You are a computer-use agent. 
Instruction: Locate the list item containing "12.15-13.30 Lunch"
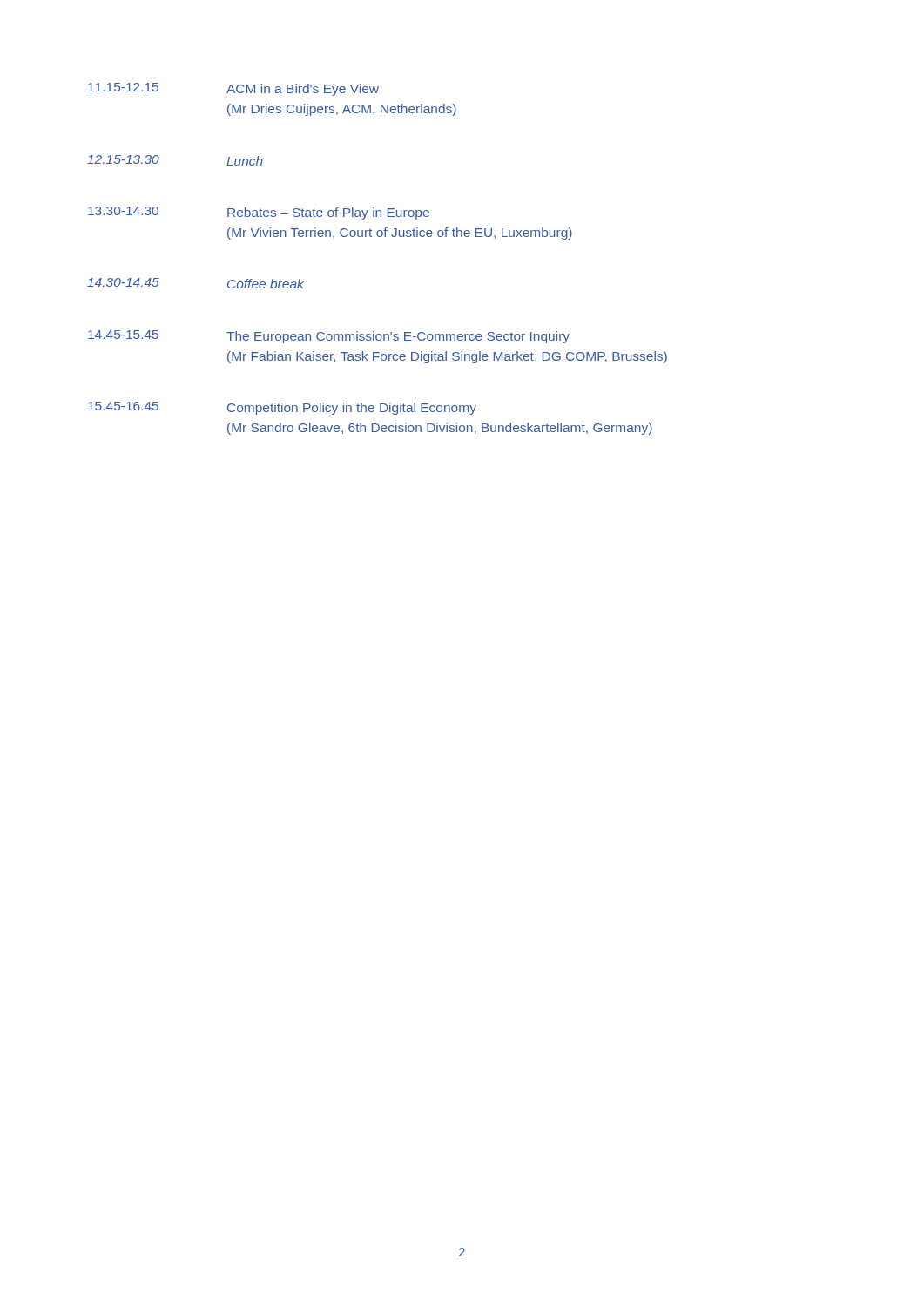125,160
